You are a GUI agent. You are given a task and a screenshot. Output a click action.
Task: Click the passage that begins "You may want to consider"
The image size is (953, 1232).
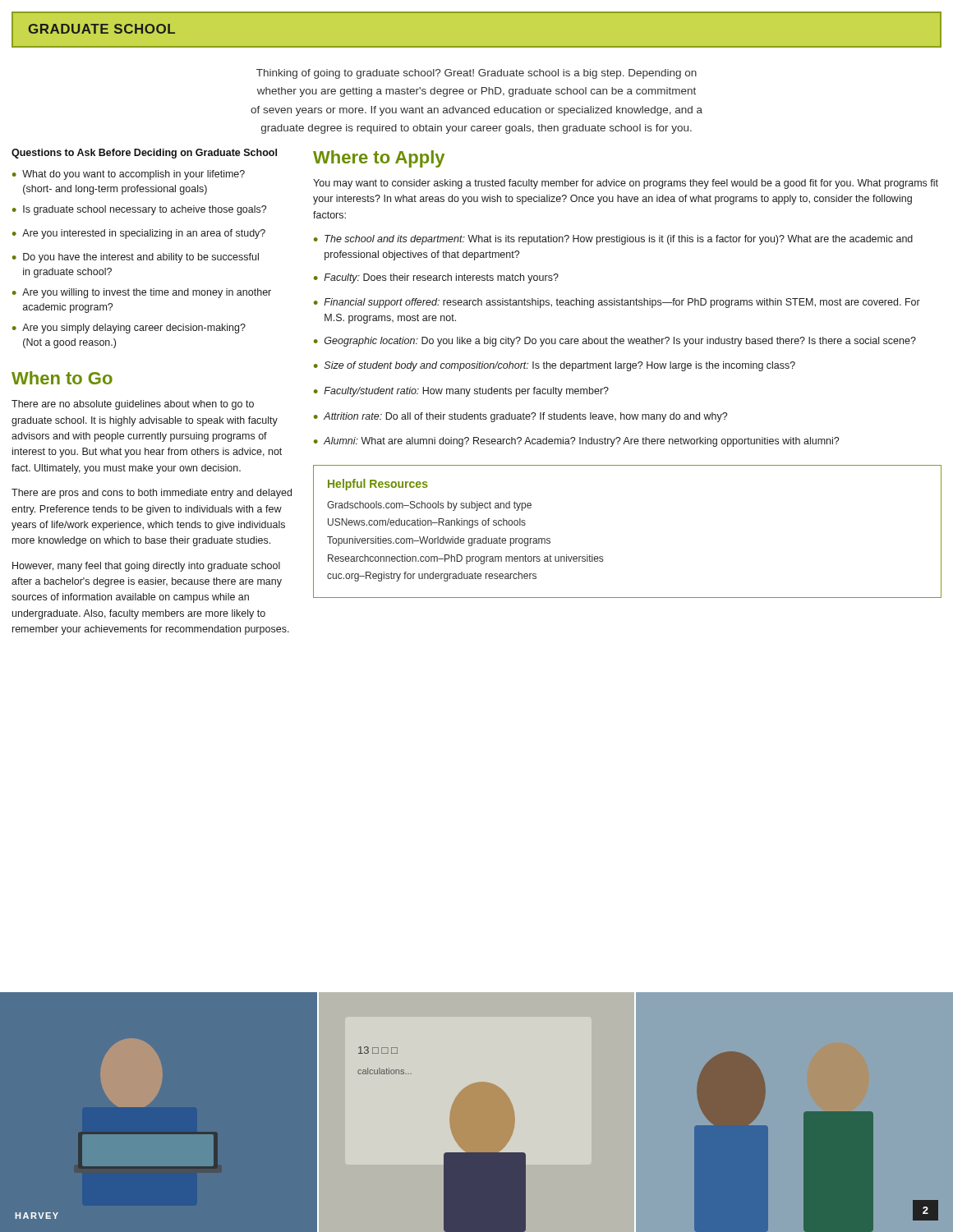[x=626, y=199]
